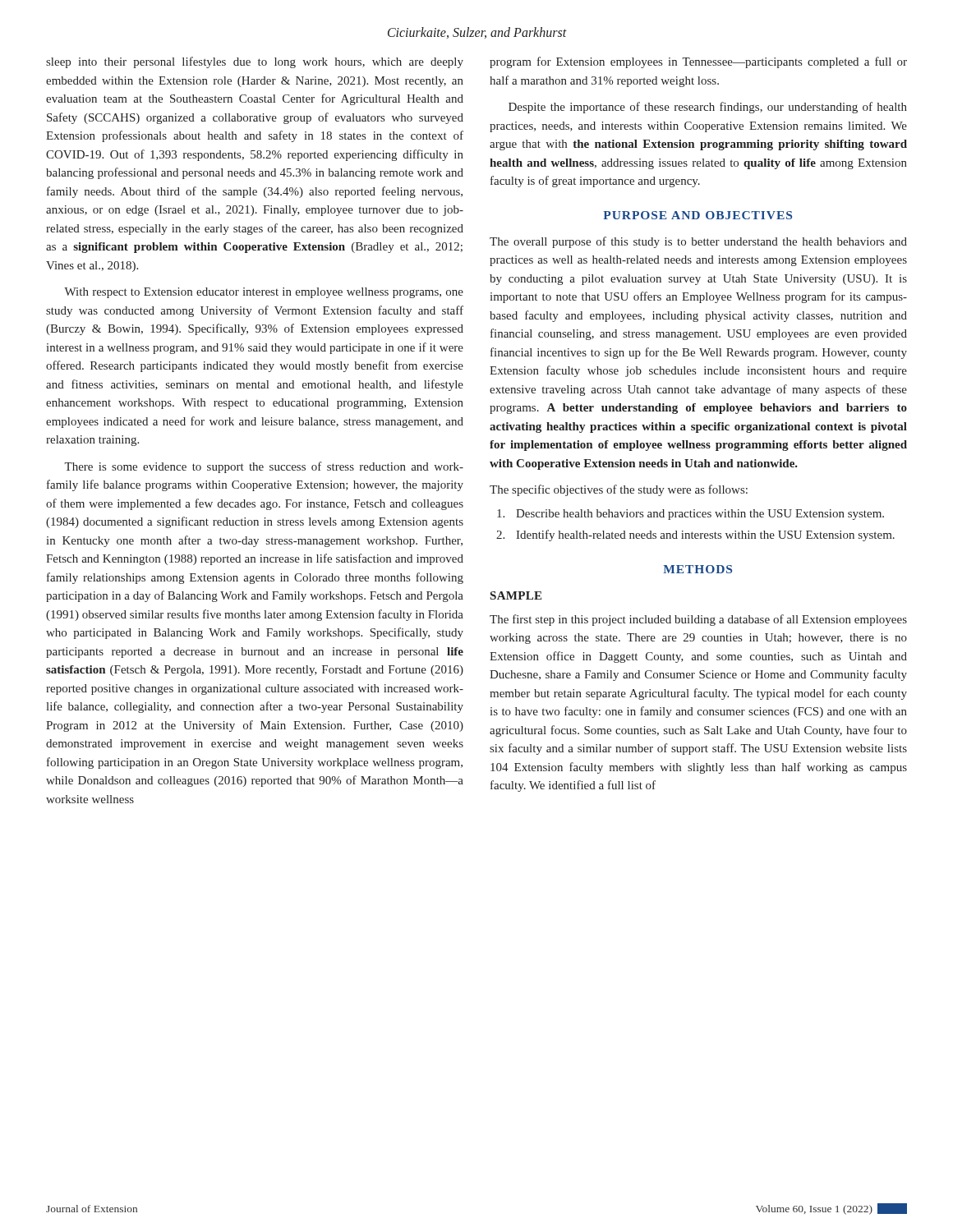This screenshot has height=1232, width=953.
Task: Find the text block with the text "With respect to Extension educator interest in employee"
Action: 255,366
